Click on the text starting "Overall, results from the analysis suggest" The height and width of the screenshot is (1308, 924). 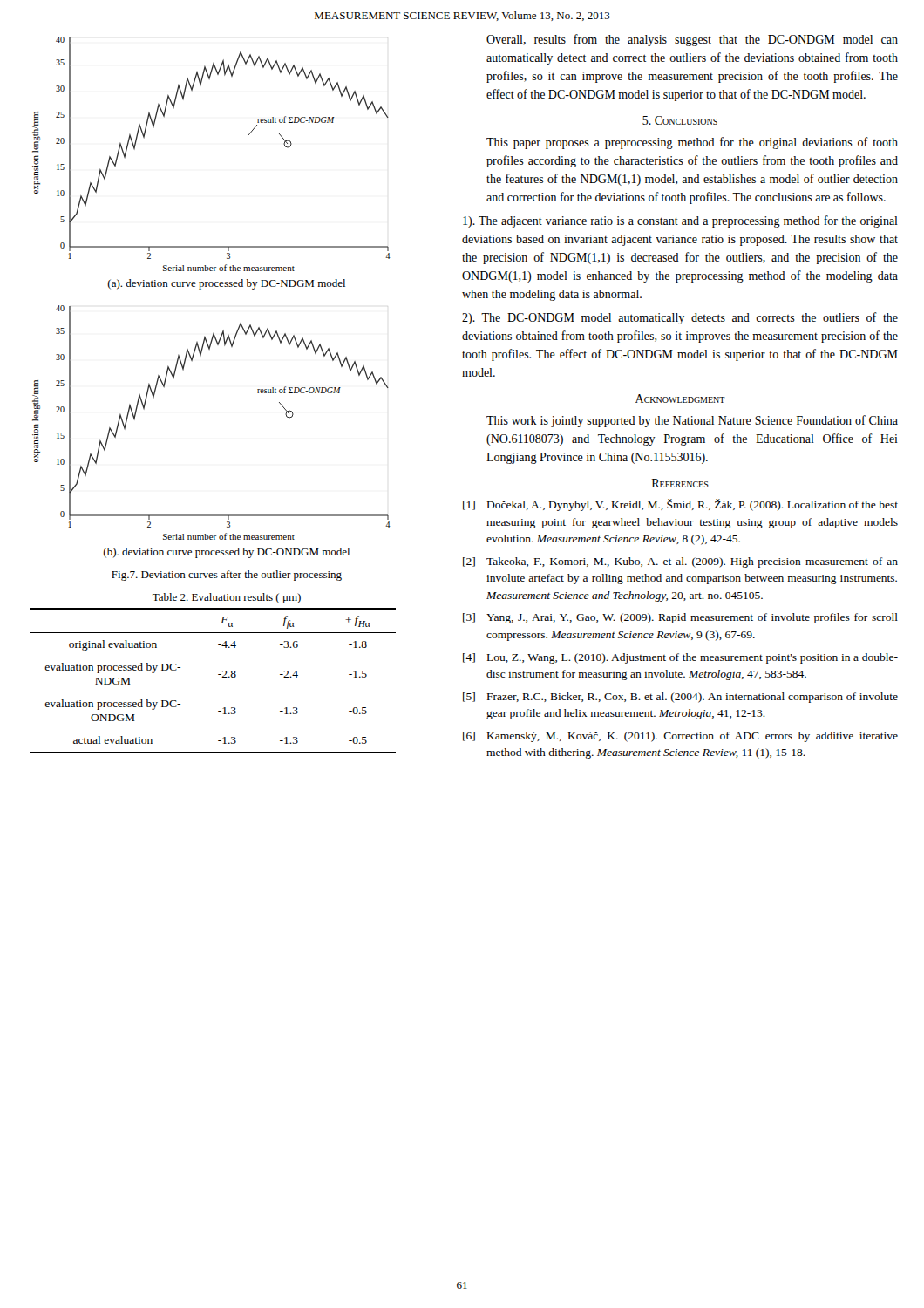click(x=692, y=67)
